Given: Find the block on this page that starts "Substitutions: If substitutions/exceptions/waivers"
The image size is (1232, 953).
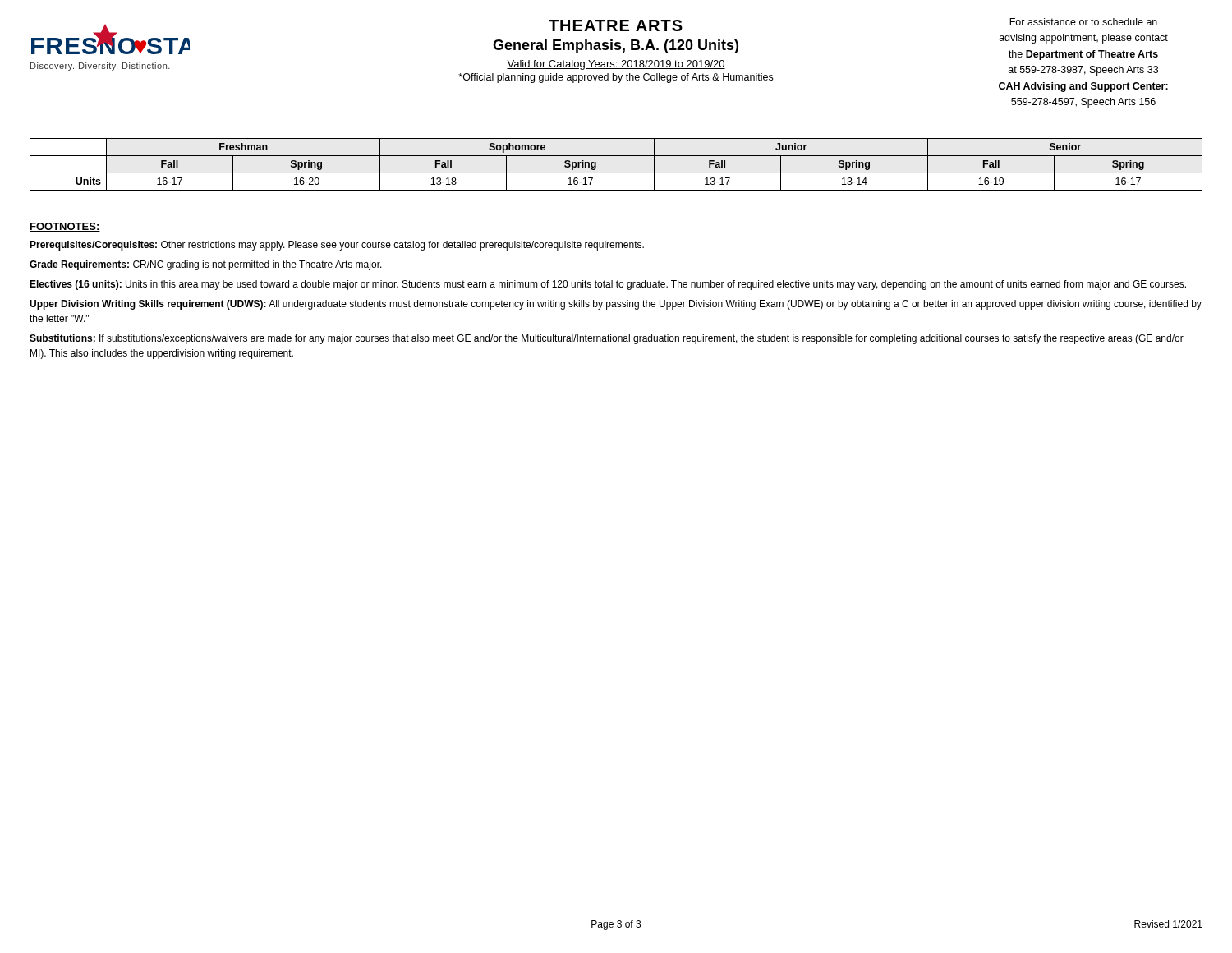Looking at the screenshot, I should pyautogui.click(x=606, y=346).
